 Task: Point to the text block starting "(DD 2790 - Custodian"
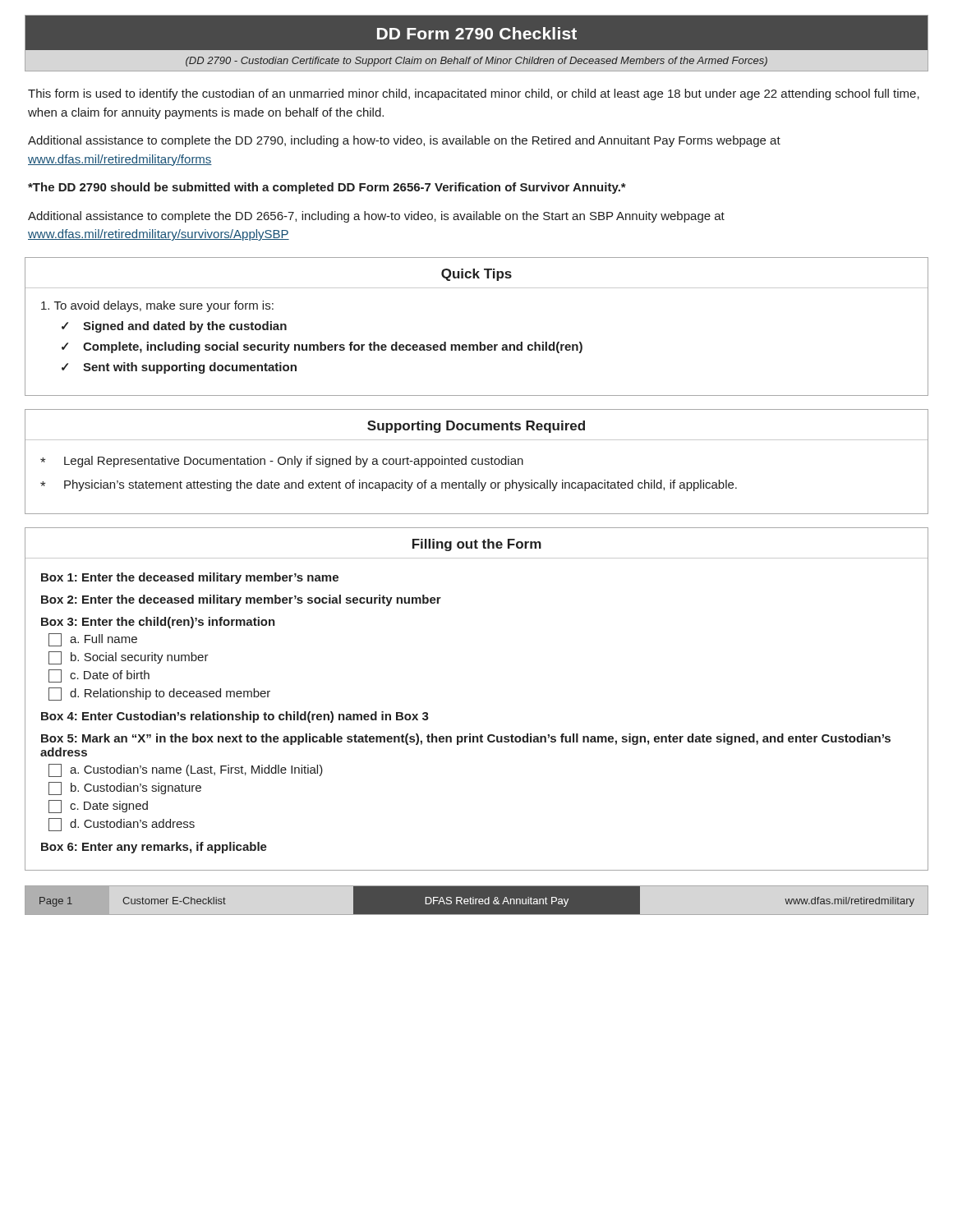point(476,60)
